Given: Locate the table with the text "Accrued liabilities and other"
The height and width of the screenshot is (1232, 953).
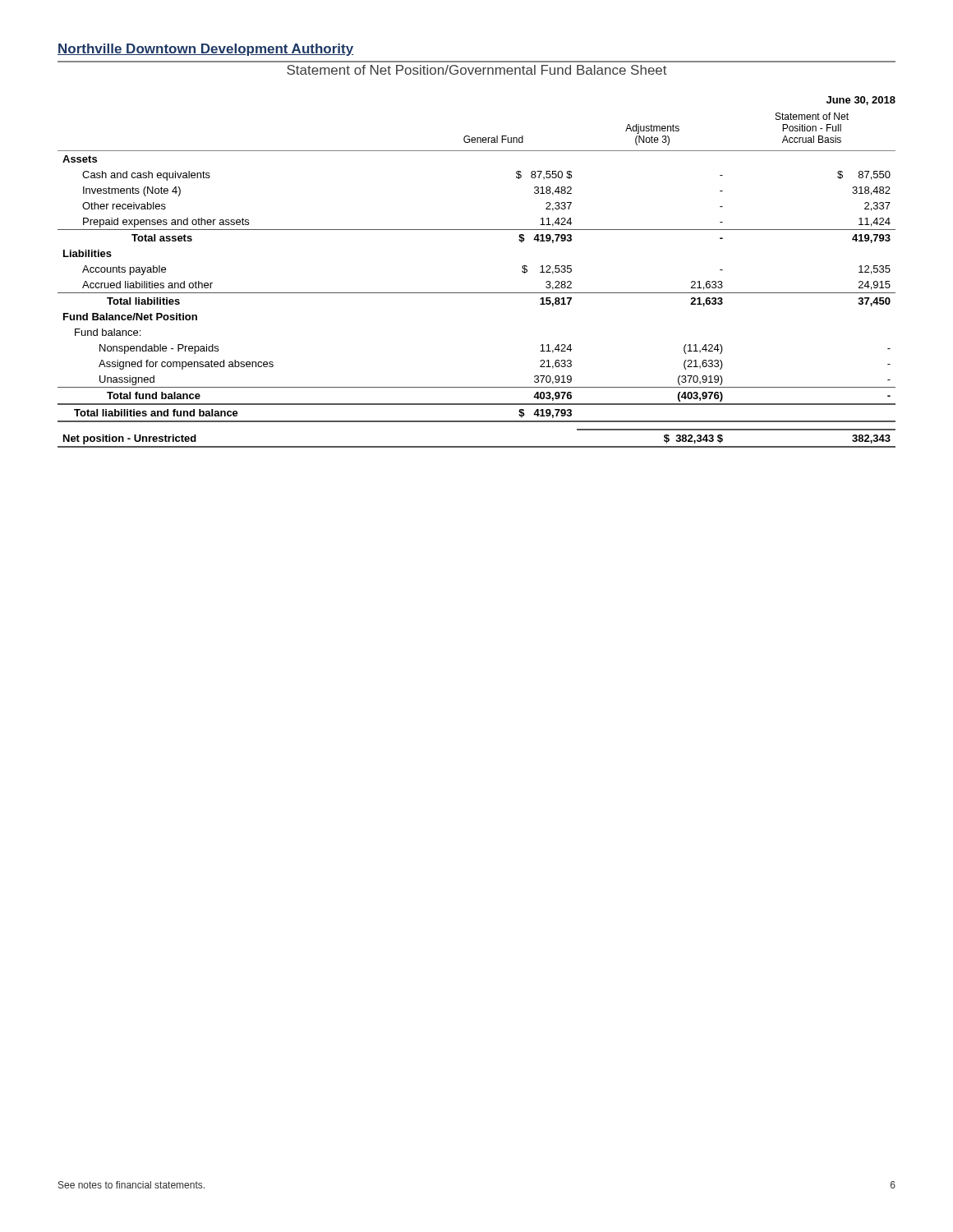Looking at the screenshot, I should click(x=476, y=278).
